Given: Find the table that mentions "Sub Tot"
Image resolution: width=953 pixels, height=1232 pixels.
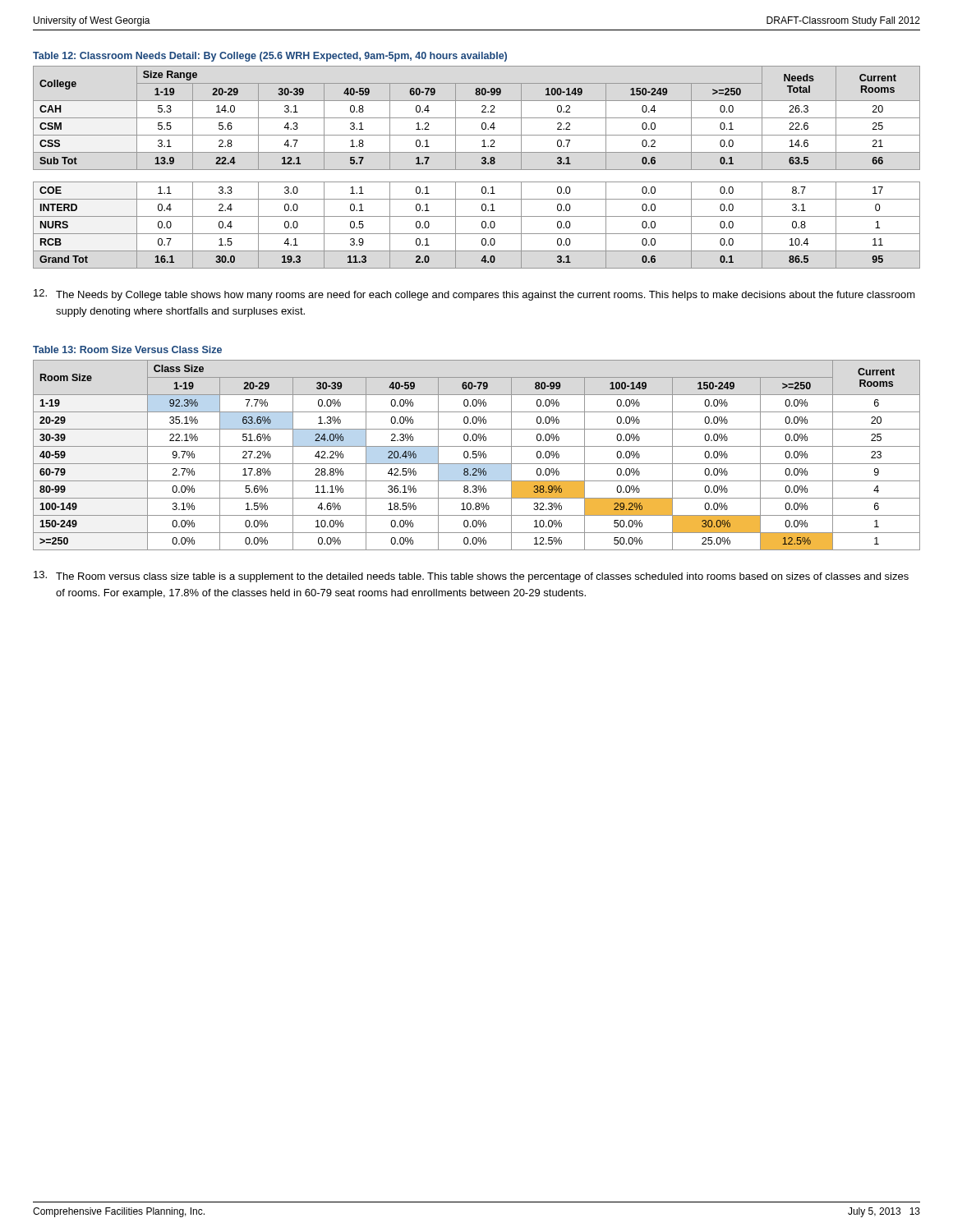Looking at the screenshot, I should [476, 167].
